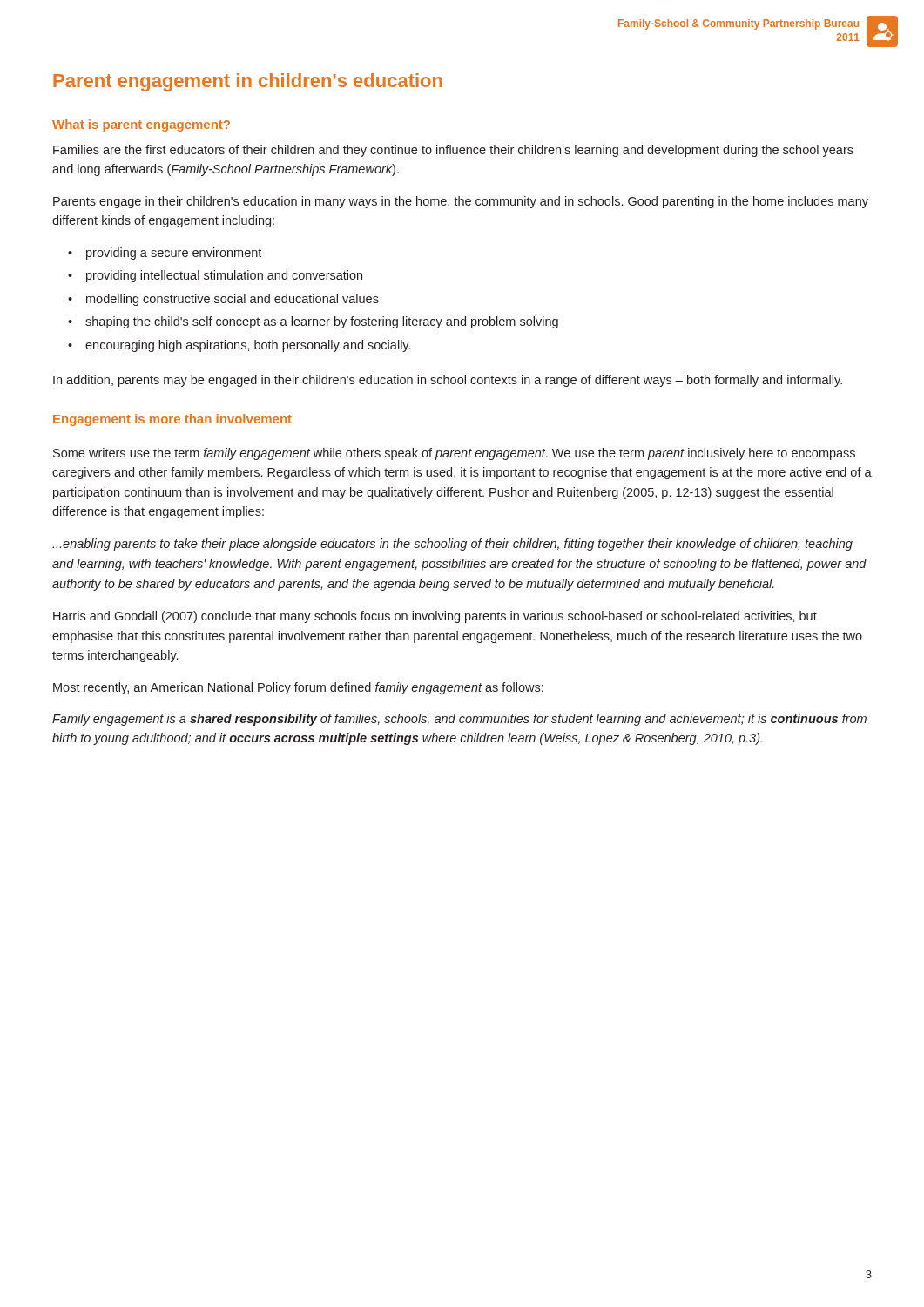Locate the text "What is parent engagement?"
The width and height of the screenshot is (924, 1307).
point(142,124)
